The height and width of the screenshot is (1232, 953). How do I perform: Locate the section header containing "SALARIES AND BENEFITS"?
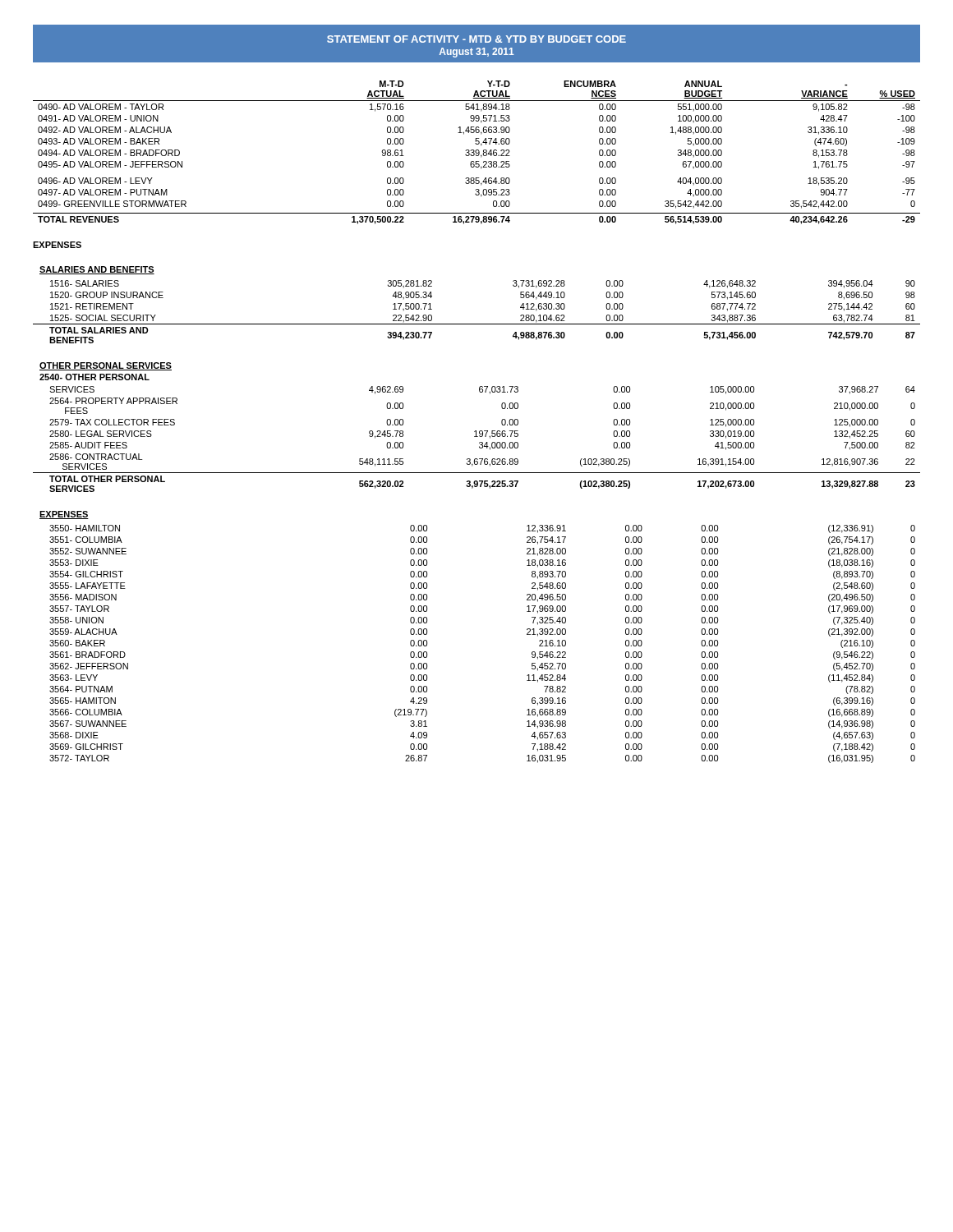[97, 269]
